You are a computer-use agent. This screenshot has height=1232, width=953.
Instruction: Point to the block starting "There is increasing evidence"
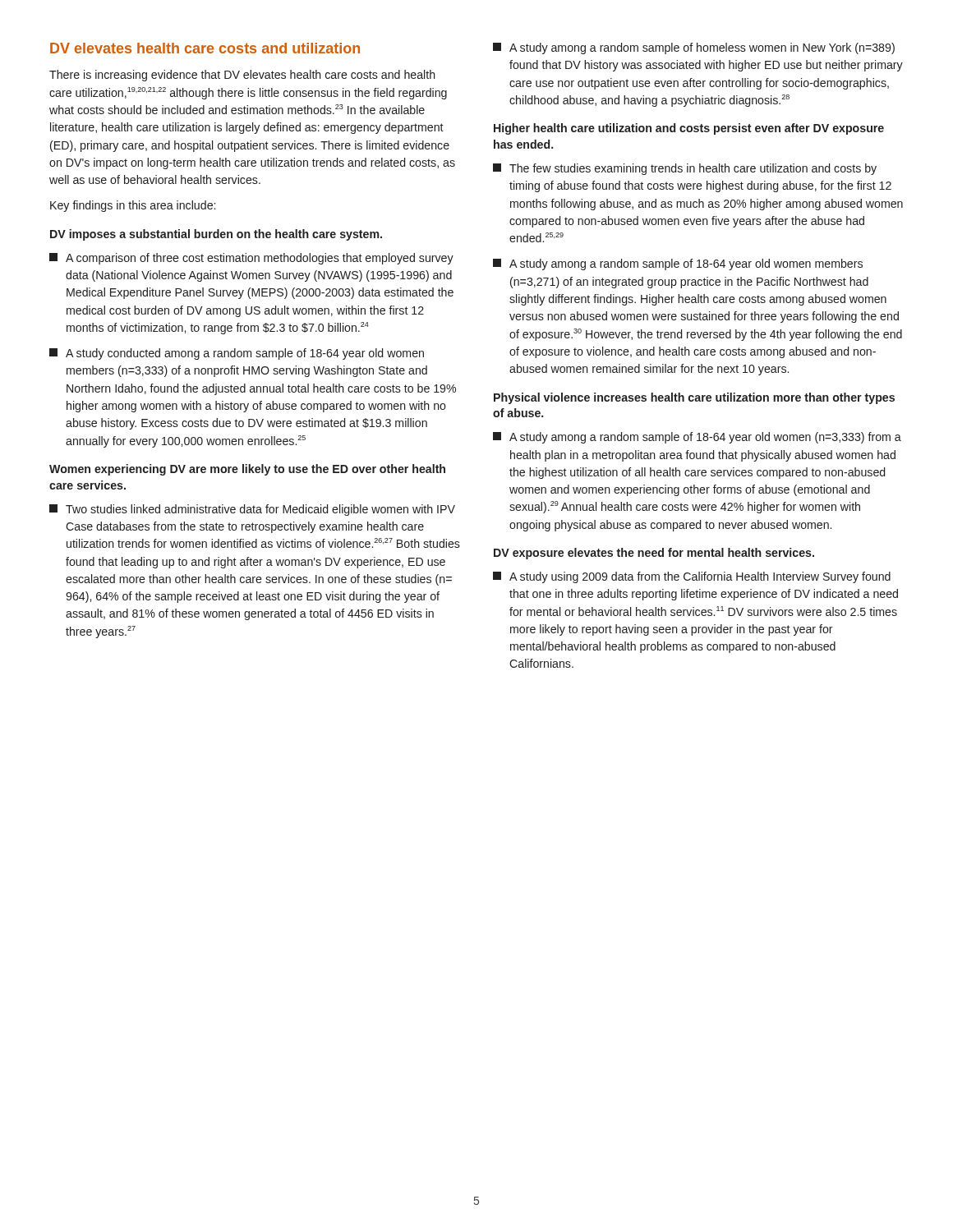[x=252, y=128]
